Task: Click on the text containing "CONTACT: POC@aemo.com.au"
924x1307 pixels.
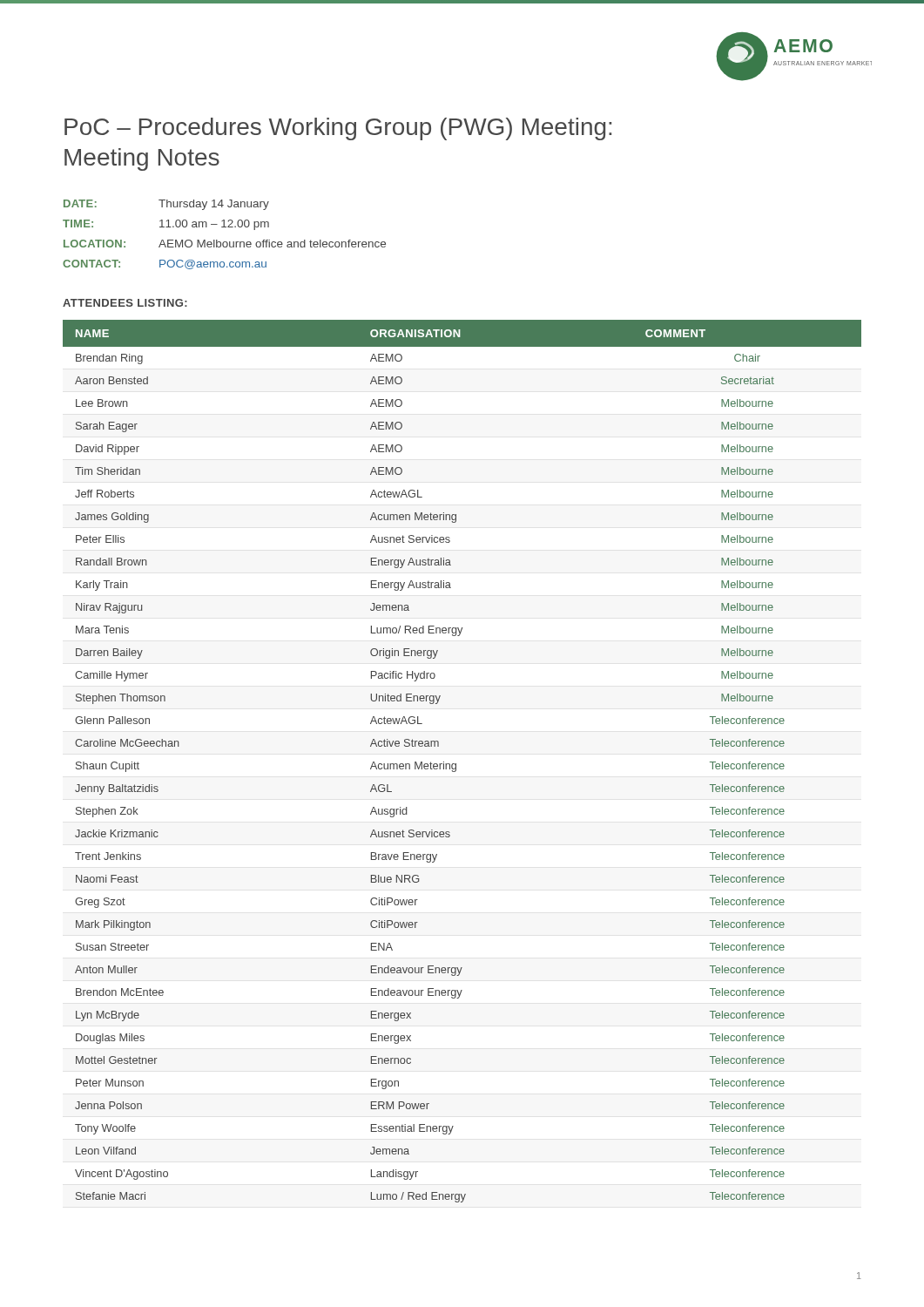Action: (165, 264)
